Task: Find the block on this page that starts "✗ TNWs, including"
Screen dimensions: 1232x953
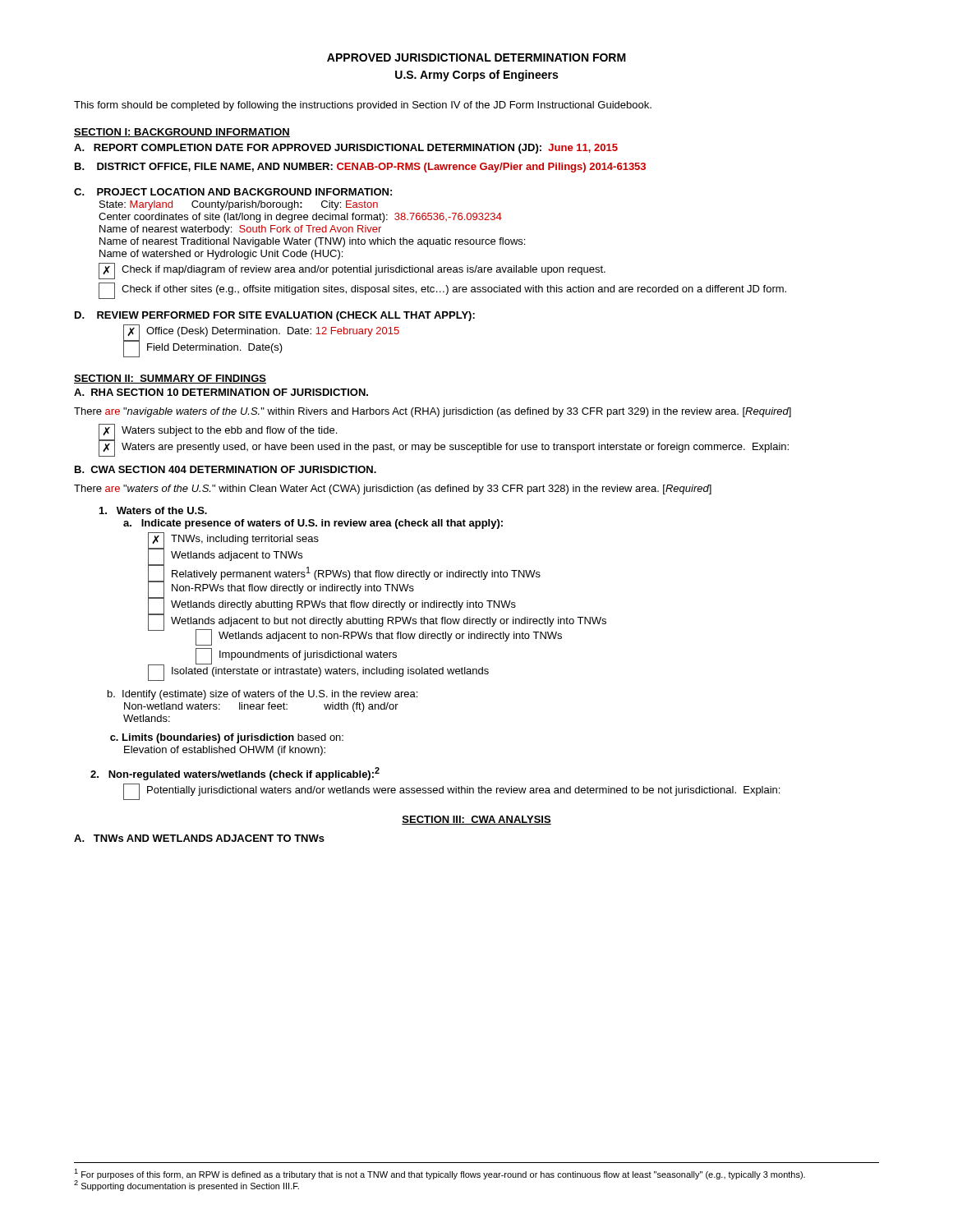Action: pos(233,540)
